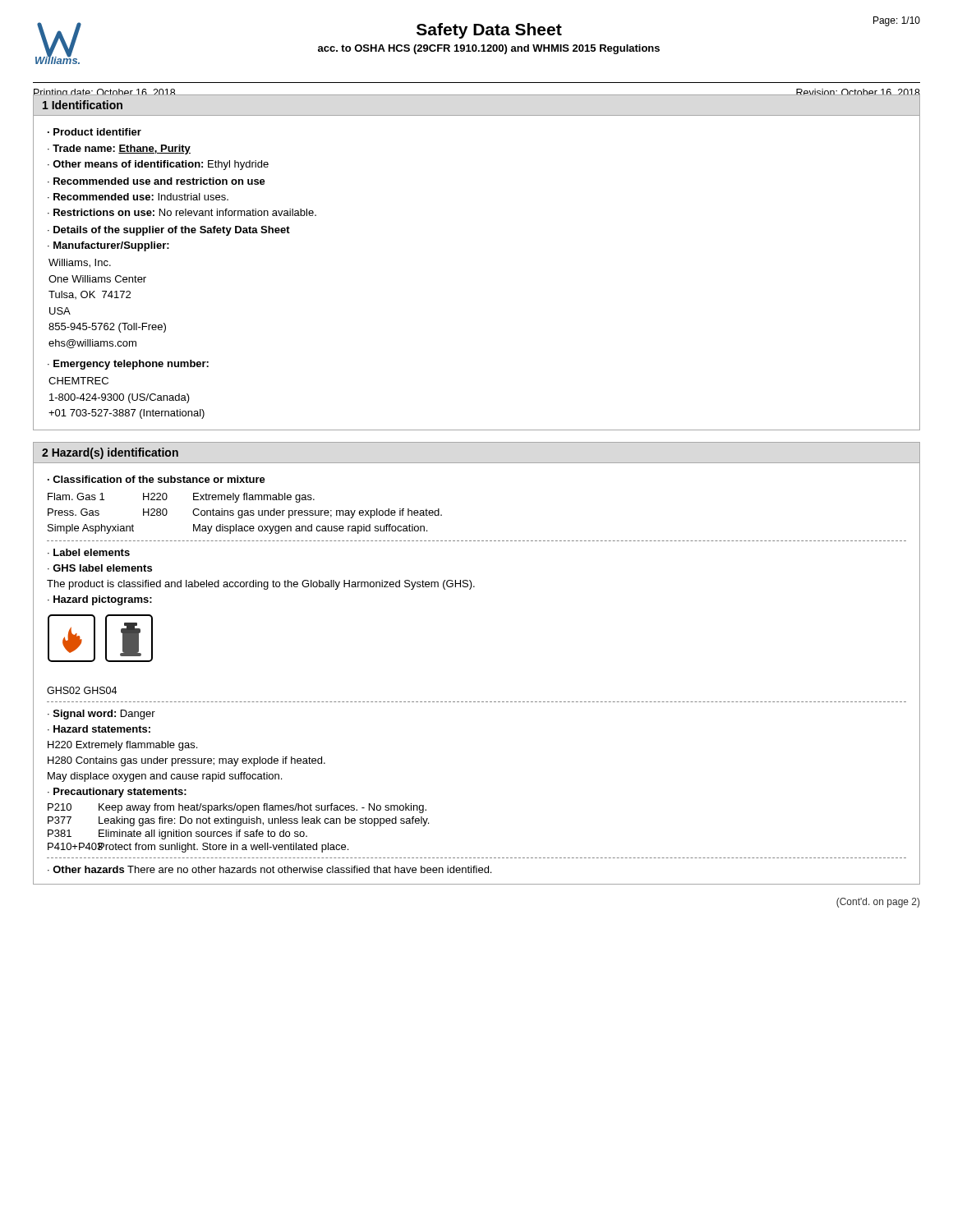The width and height of the screenshot is (953, 1232).
Task: Locate the block of text that opens with "· Other hazards"
Action: pyautogui.click(x=270, y=869)
